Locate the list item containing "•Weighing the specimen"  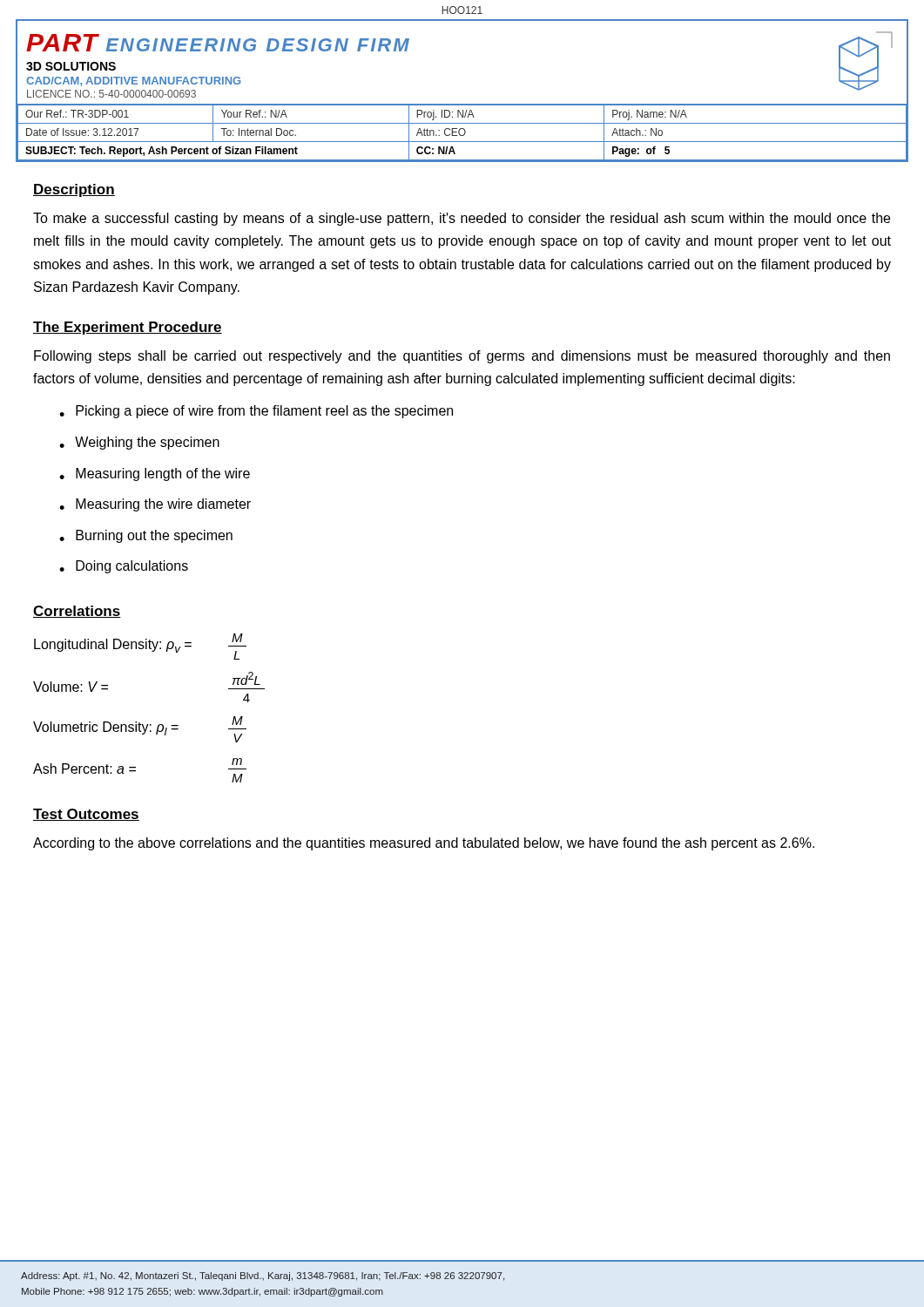click(139, 445)
